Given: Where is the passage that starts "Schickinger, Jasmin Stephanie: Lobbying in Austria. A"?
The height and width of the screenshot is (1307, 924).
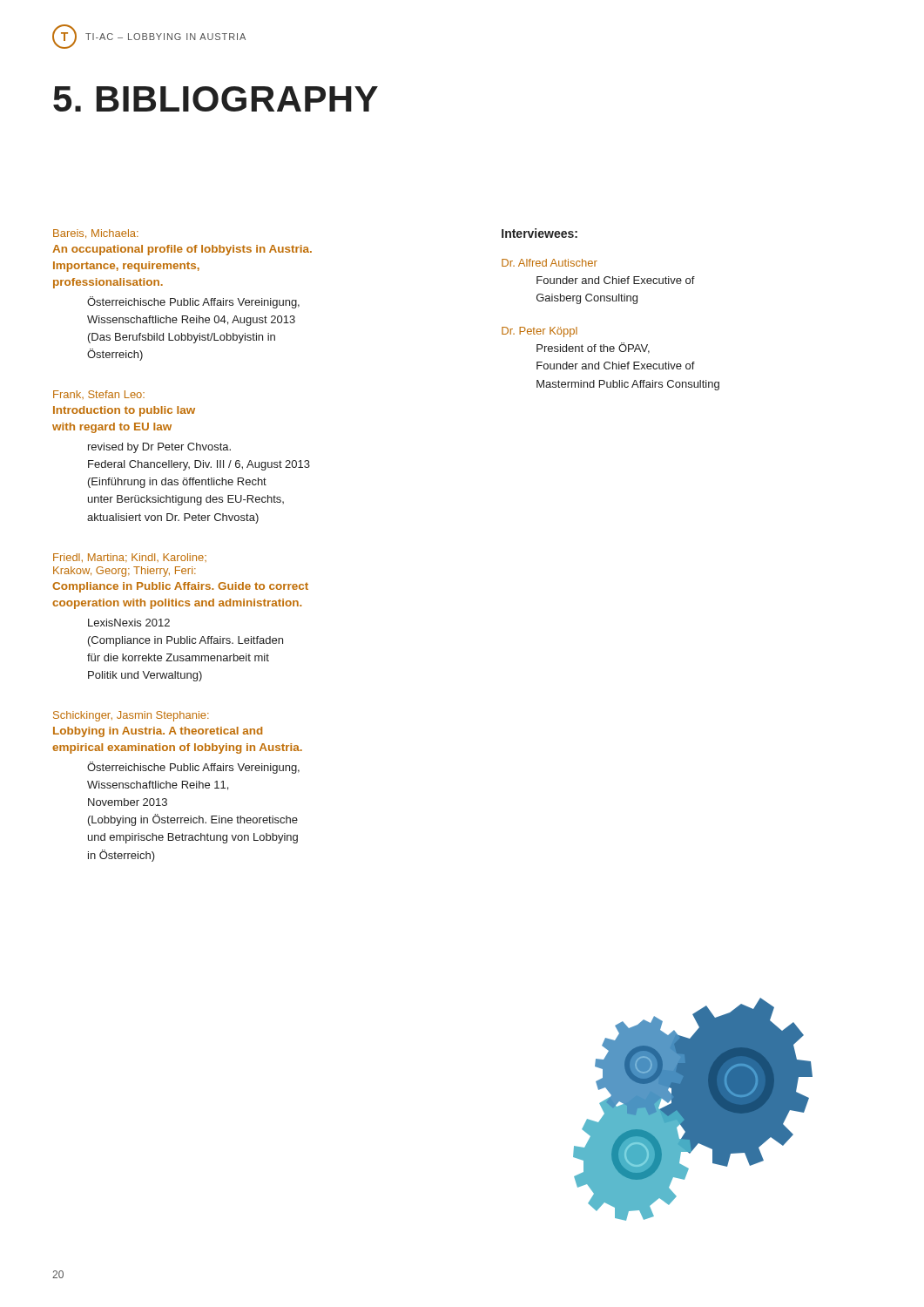Looking at the screenshot, I should (131, 716).
